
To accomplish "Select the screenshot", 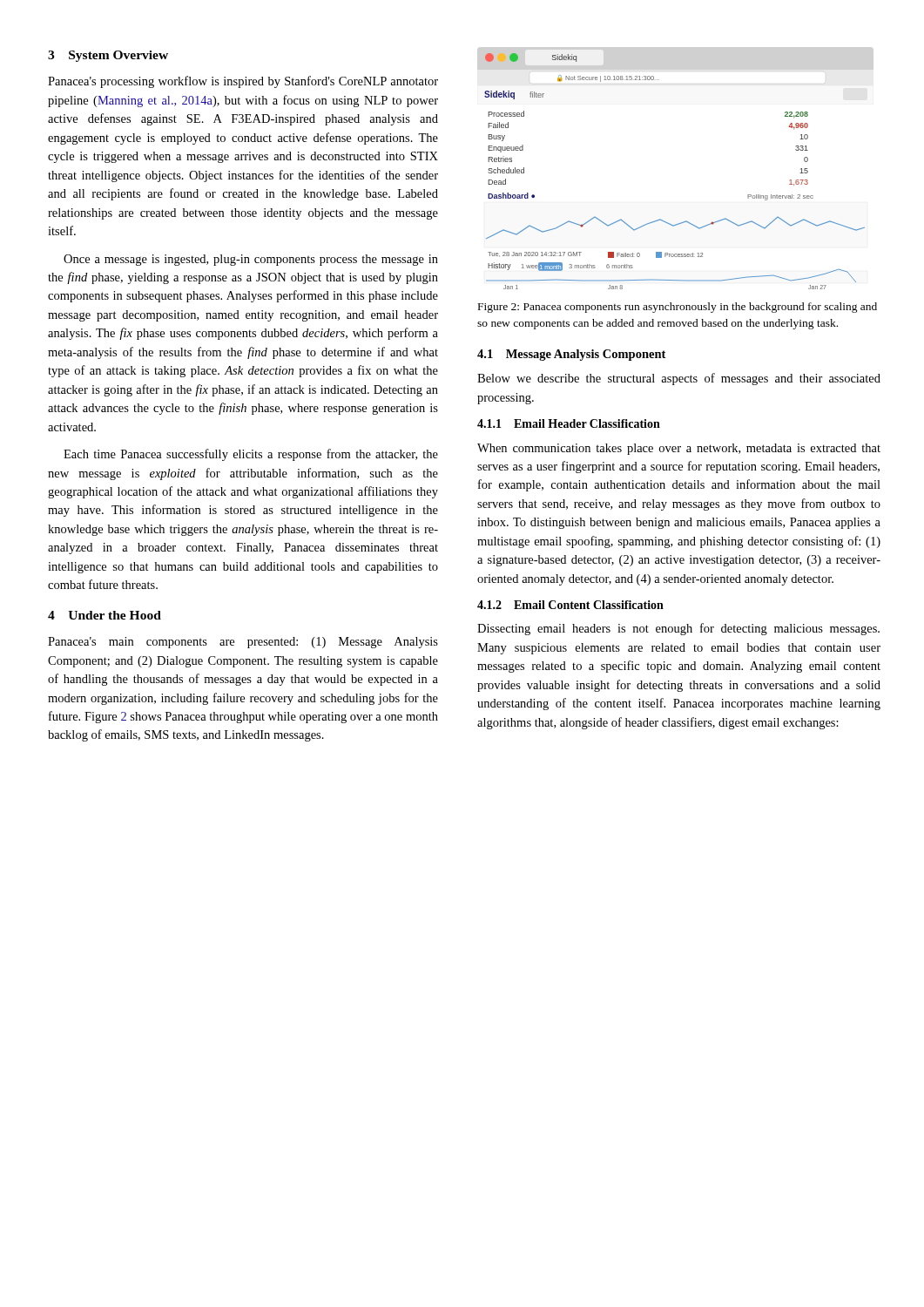I will pos(679,169).
